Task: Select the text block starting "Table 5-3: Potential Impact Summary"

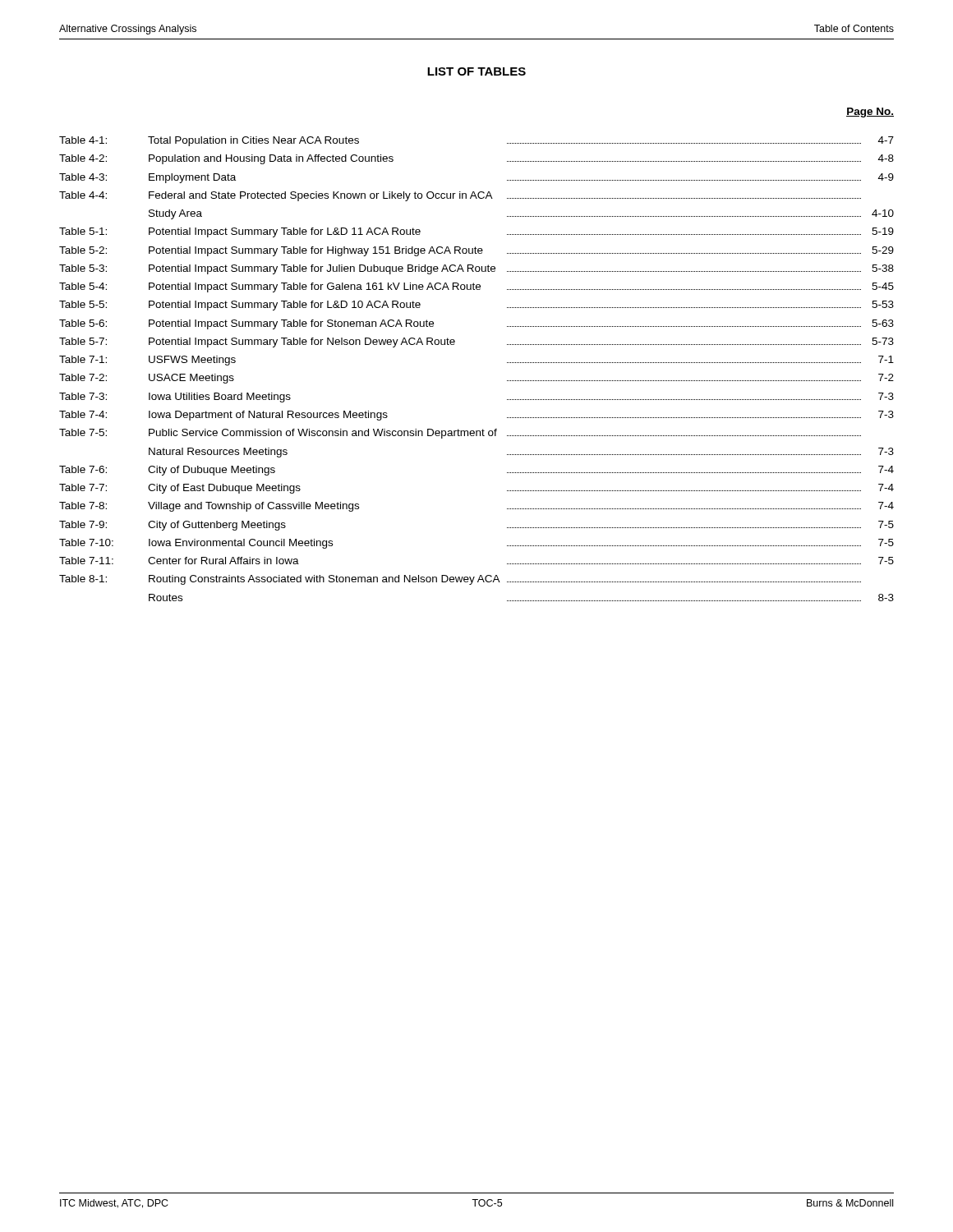Action: [476, 269]
